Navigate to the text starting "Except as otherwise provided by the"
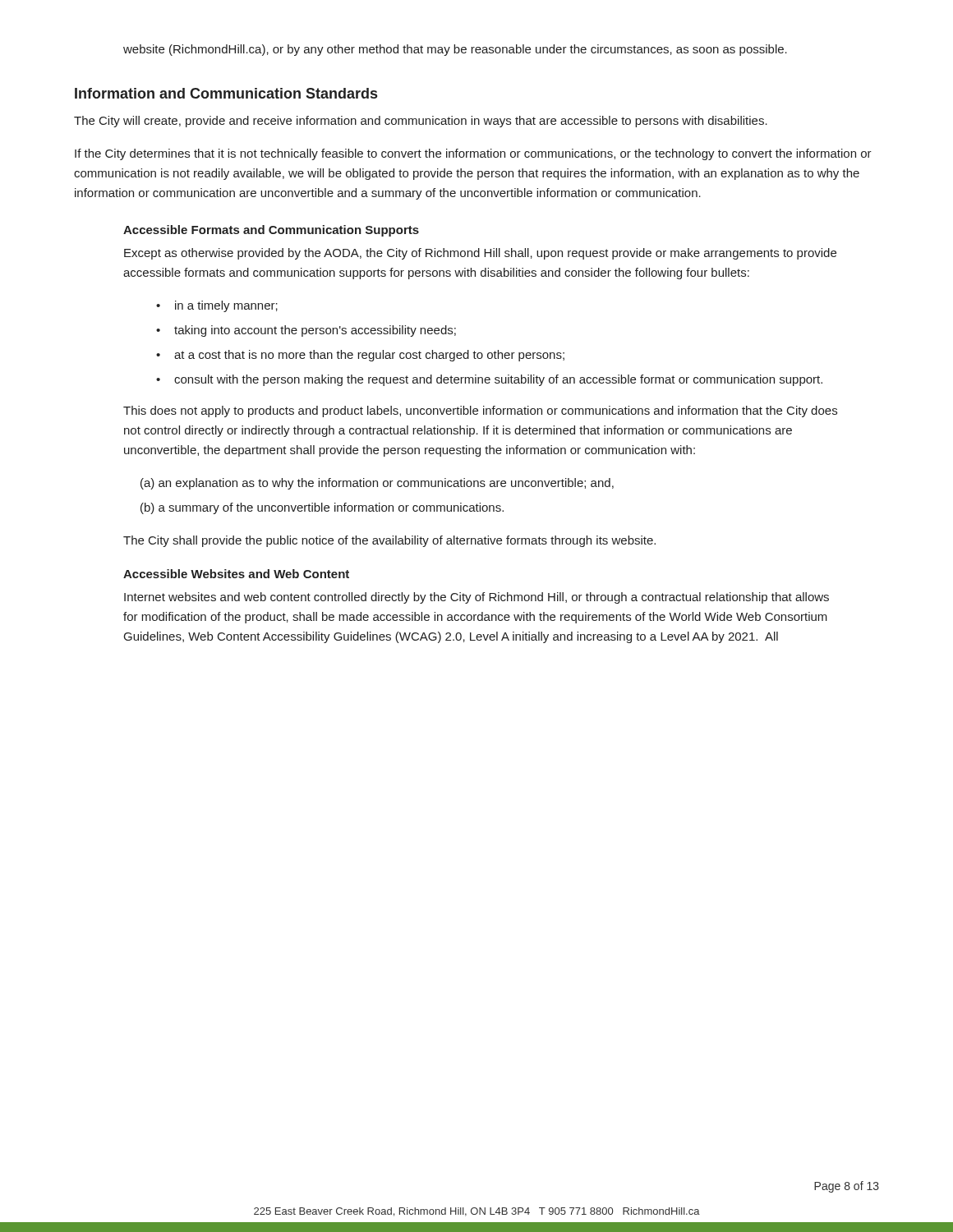953x1232 pixels. click(485, 263)
